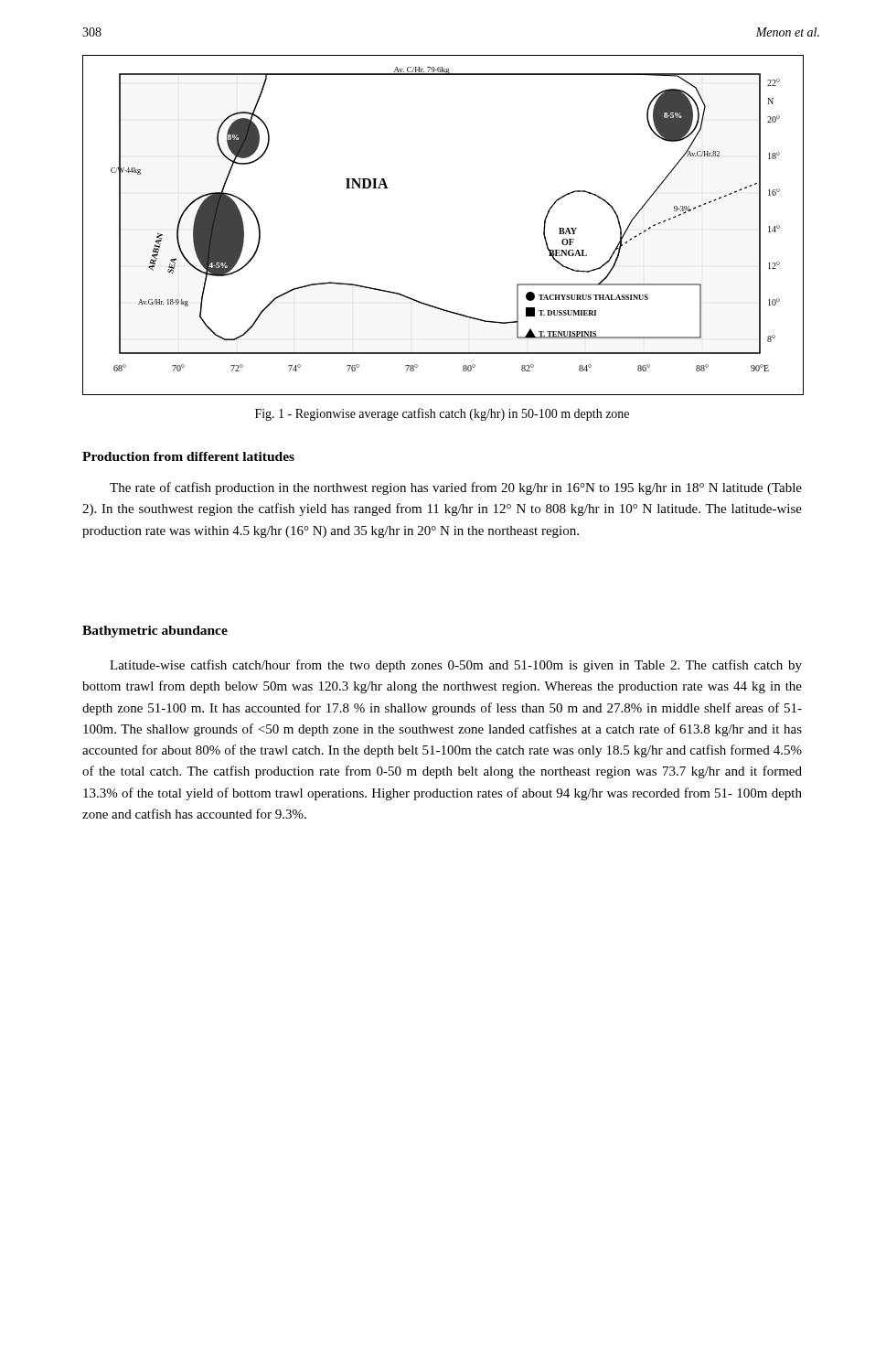Image resolution: width=886 pixels, height=1372 pixels.
Task: Select the map
Action: click(x=442, y=227)
